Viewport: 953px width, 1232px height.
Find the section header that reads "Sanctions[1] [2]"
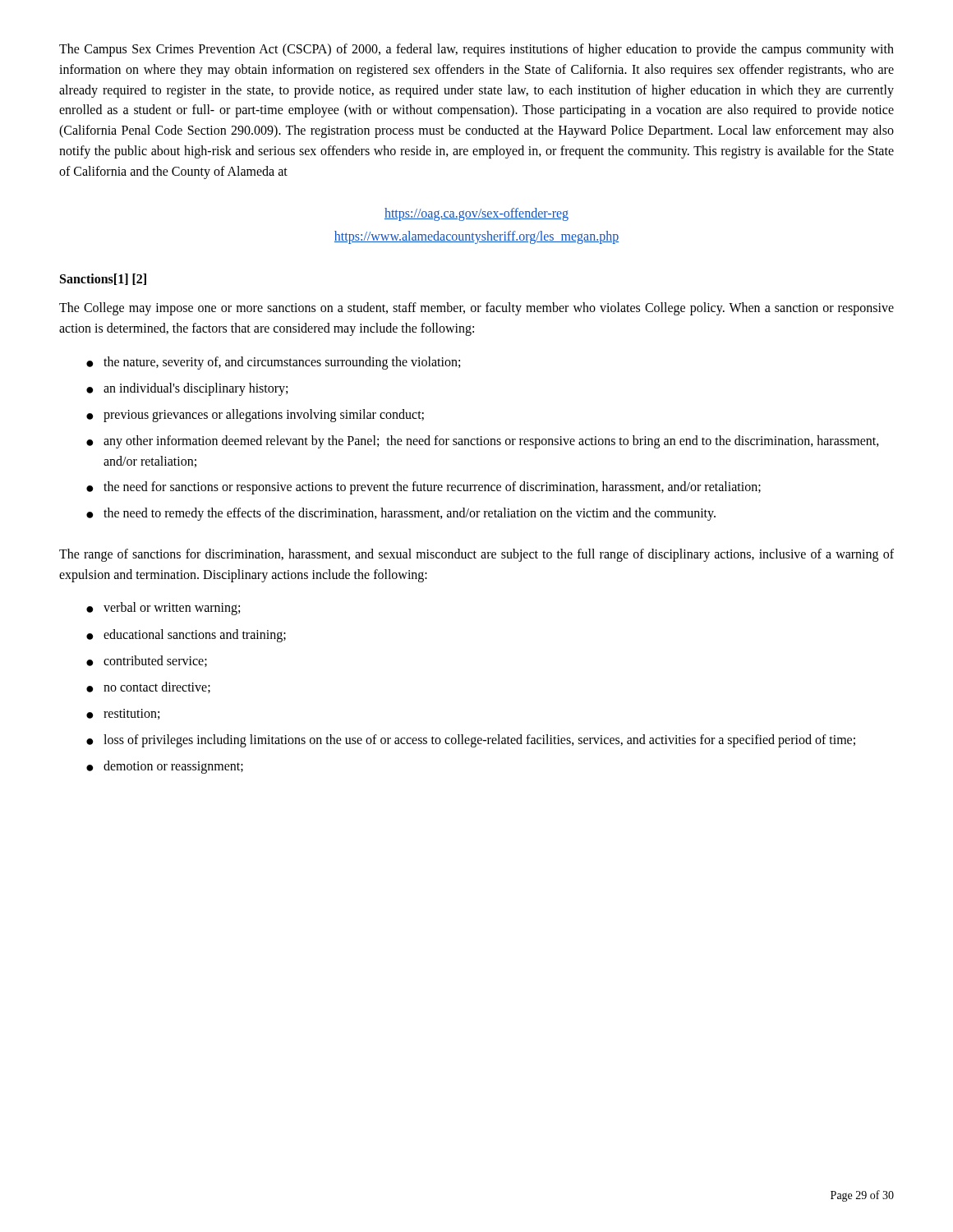103,279
